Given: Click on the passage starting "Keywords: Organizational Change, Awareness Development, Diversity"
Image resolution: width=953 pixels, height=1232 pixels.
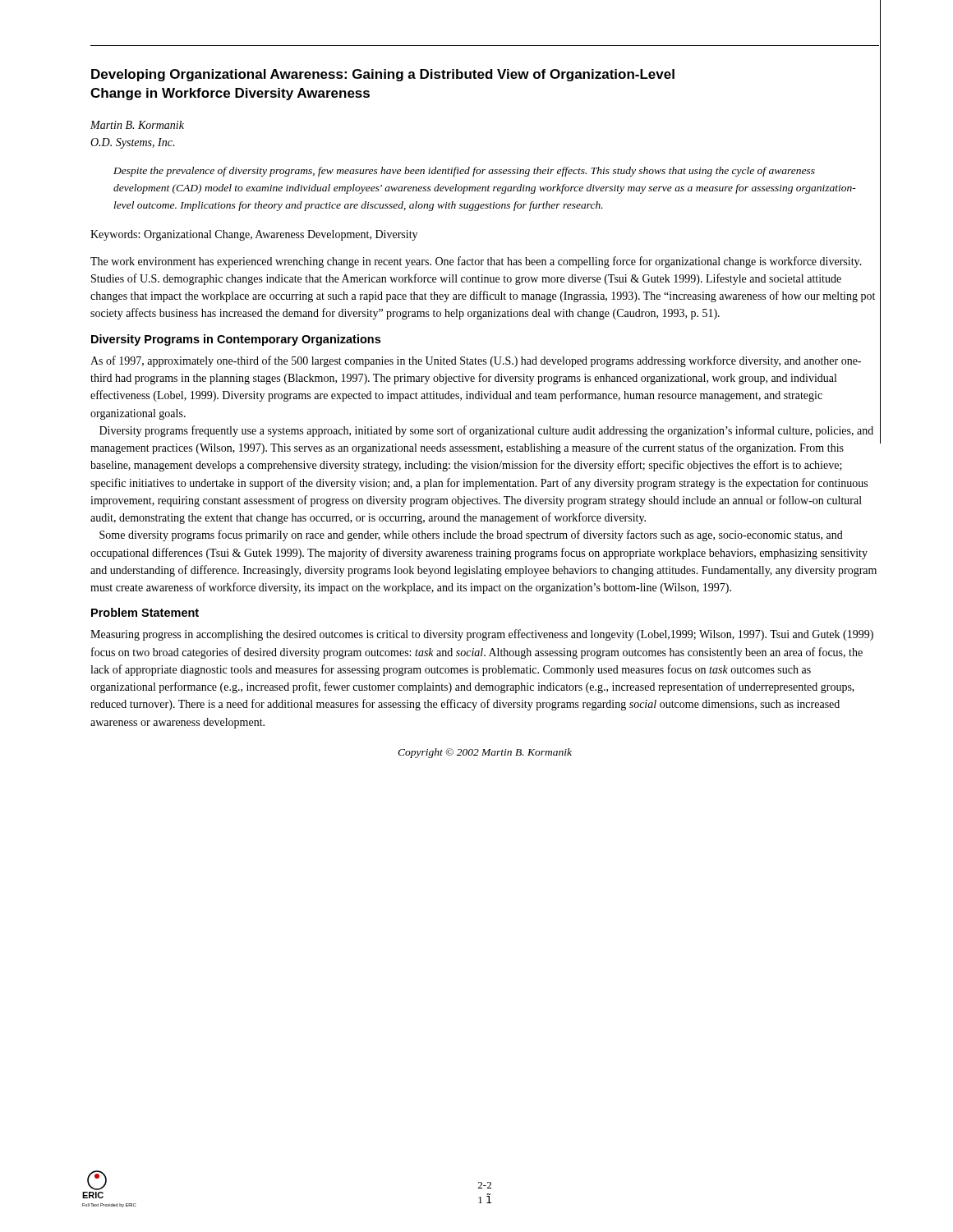Looking at the screenshot, I should click(254, 234).
